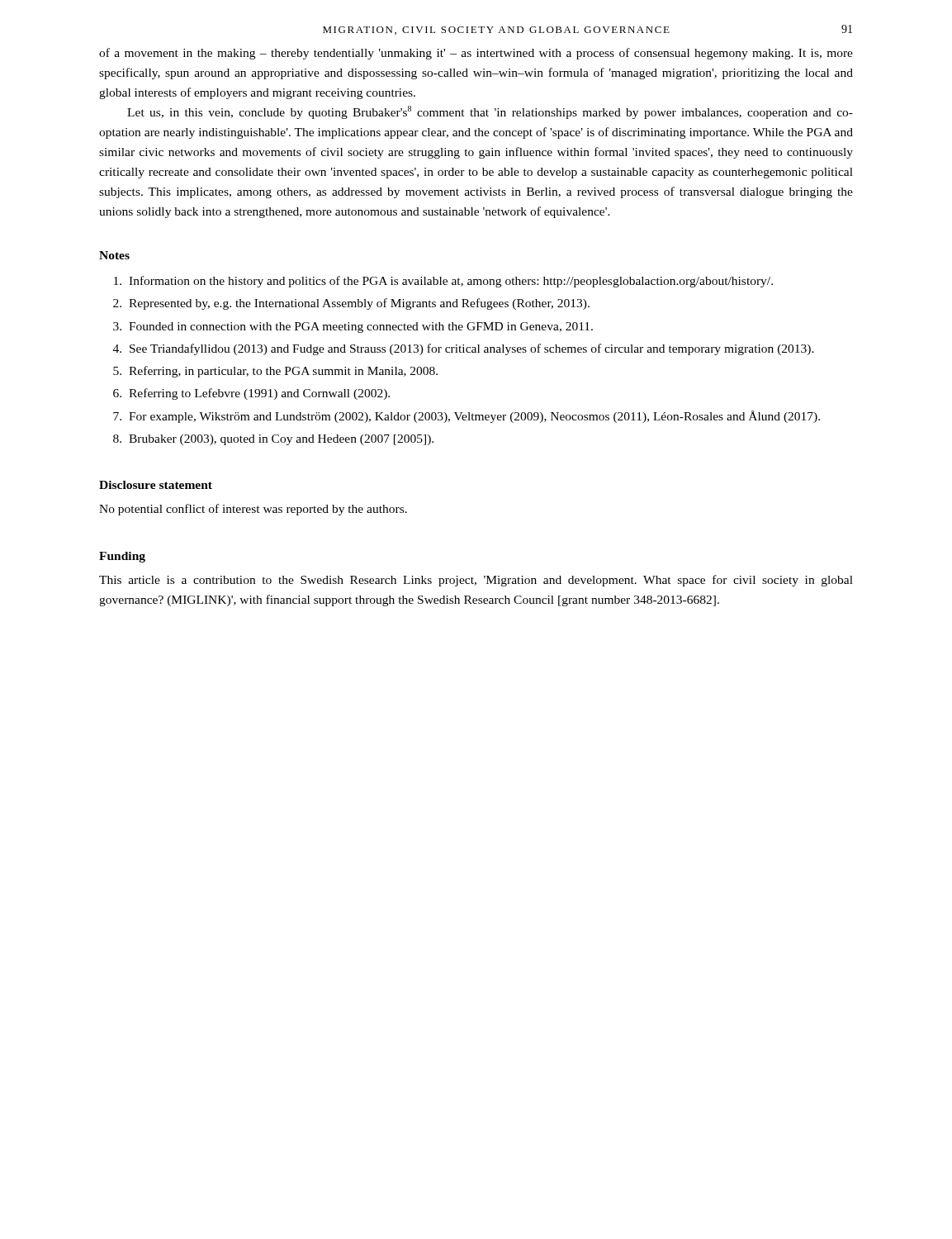Point to the element starting "8. Brubaker (2003), quoted in"

pyautogui.click(x=273, y=440)
